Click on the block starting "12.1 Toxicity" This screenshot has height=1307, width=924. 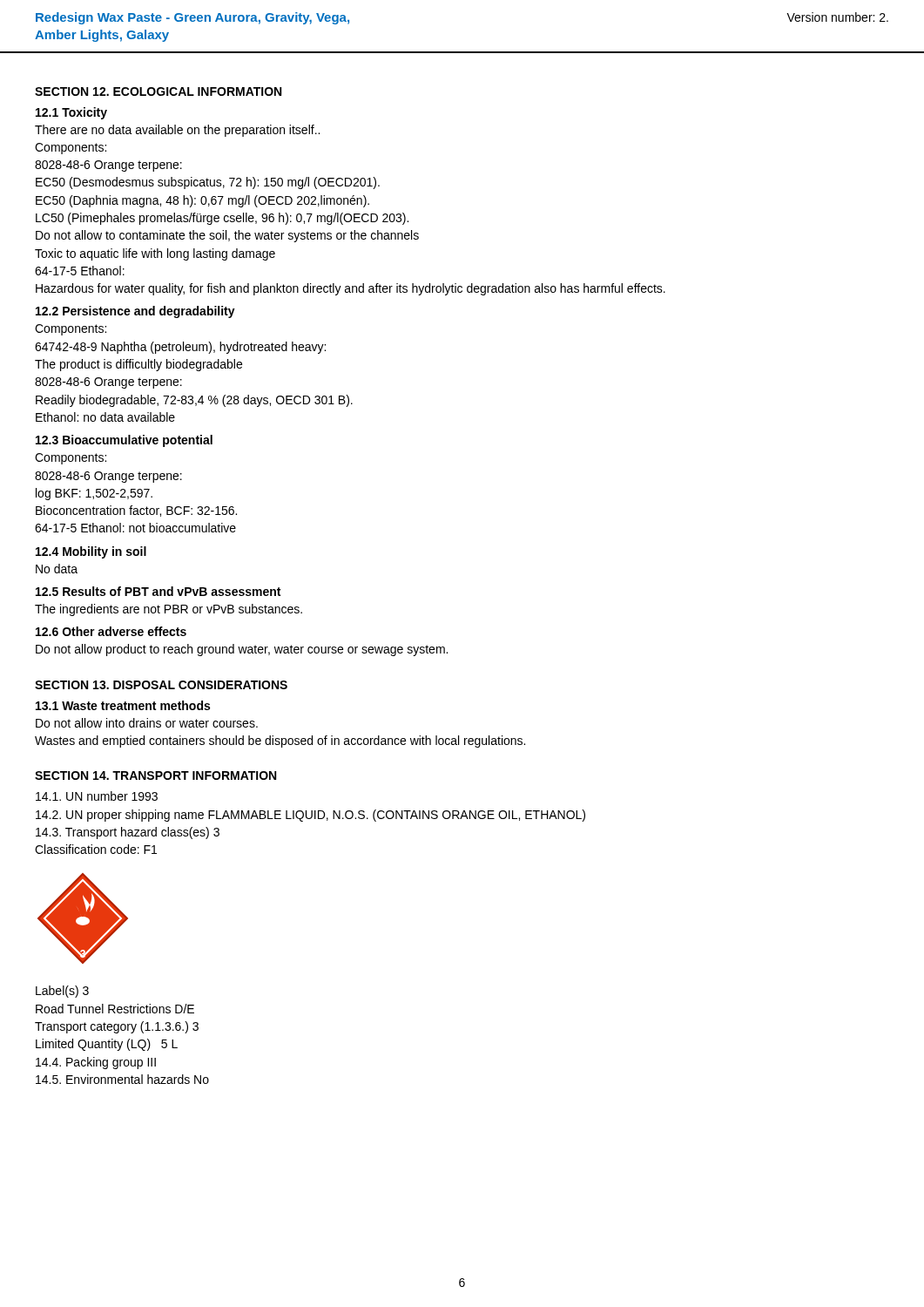pyautogui.click(x=71, y=112)
